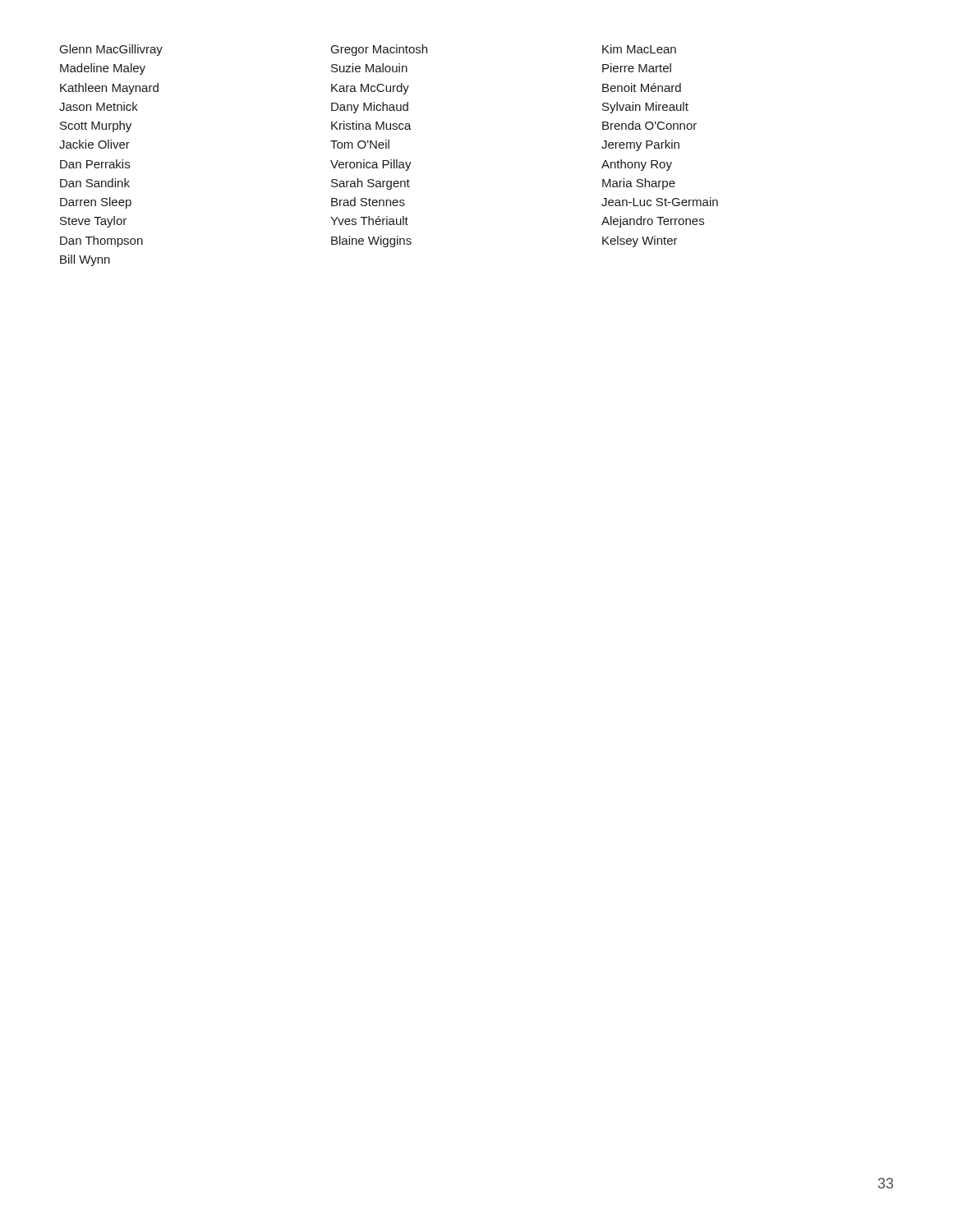Point to "Kristina Musca"
This screenshot has height=1232, width=953.
click(371, 125)
